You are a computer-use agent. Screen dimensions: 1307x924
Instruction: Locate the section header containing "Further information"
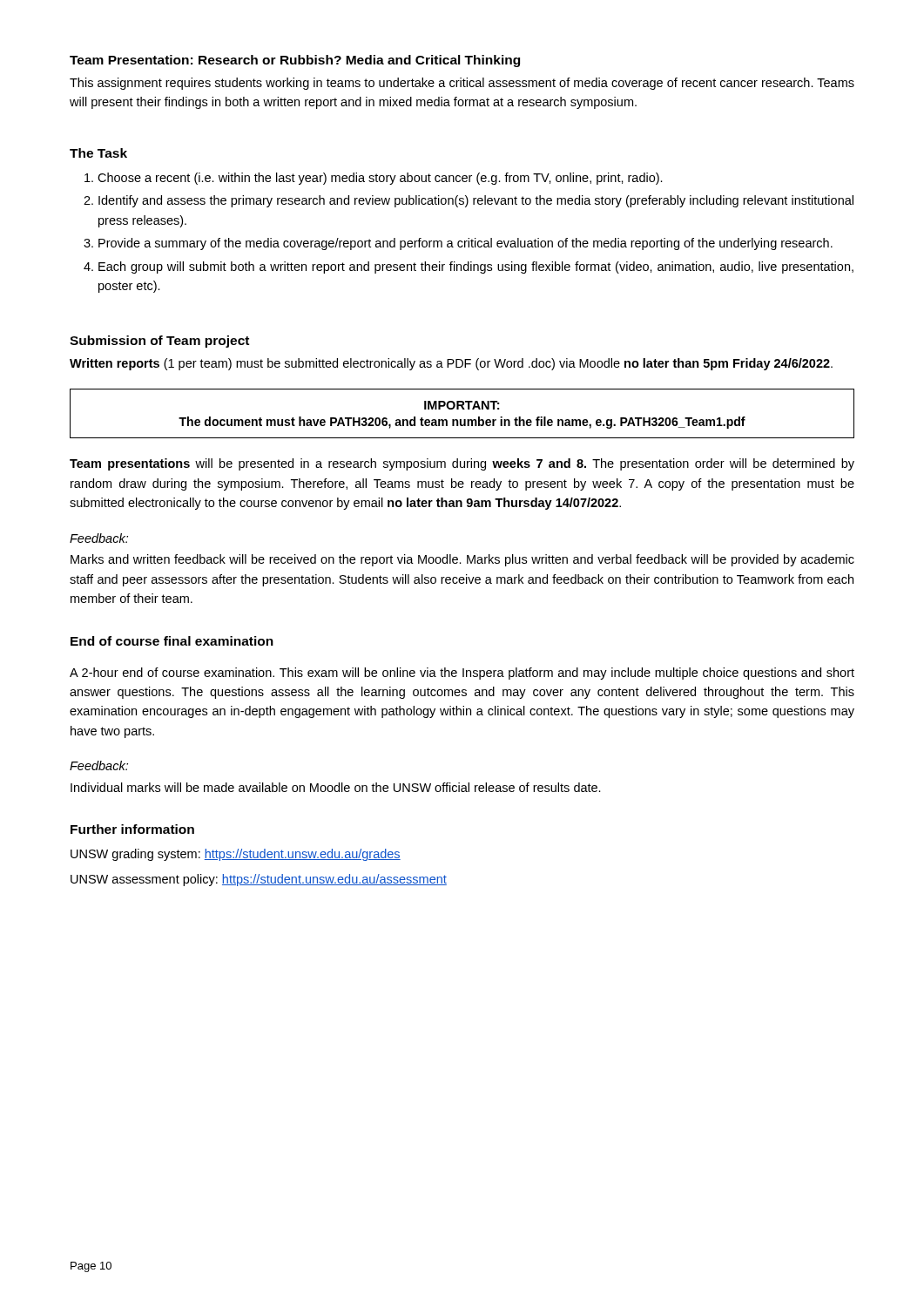132,829
